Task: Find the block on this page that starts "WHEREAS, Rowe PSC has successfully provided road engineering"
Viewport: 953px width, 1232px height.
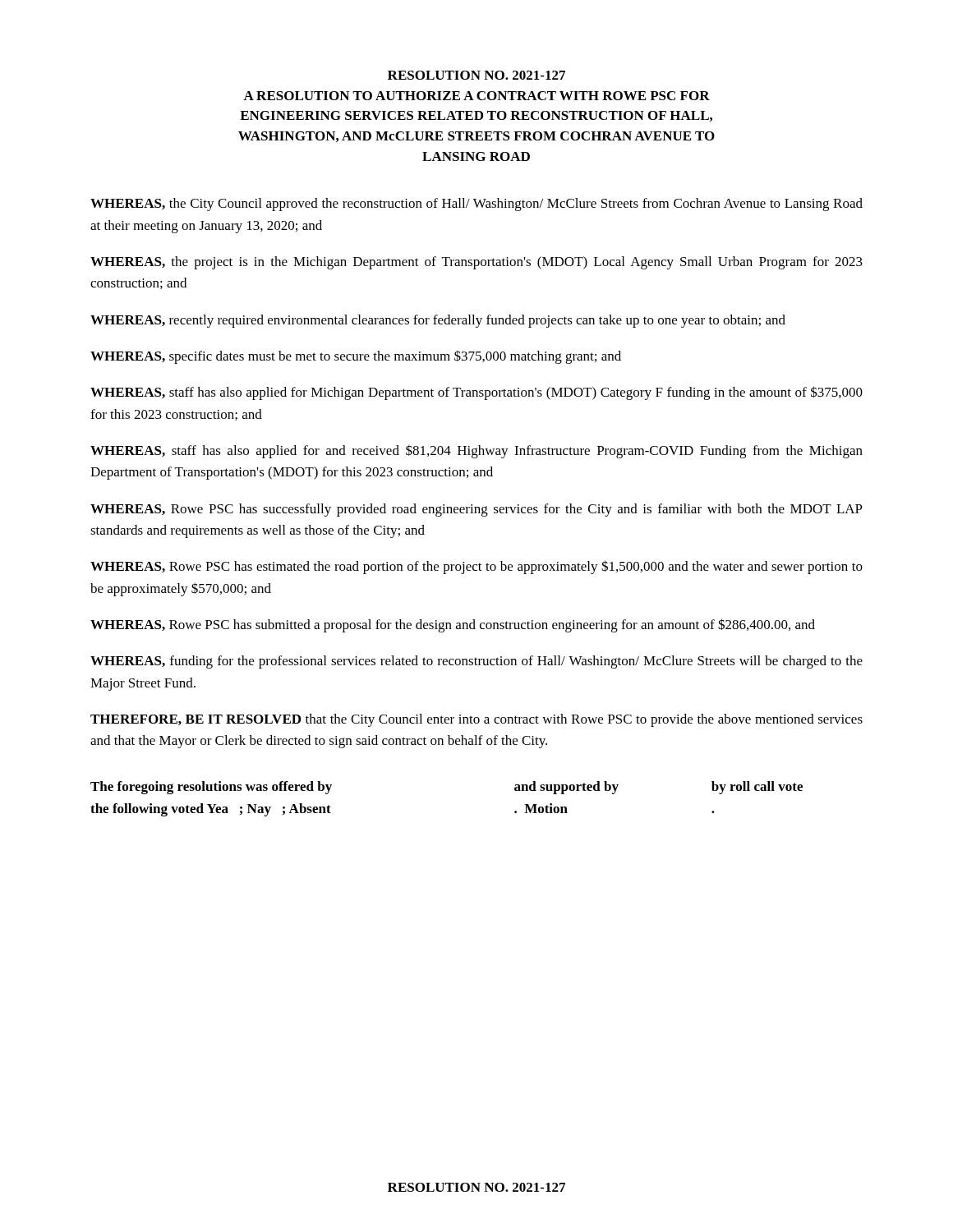Action: click(476, 519)
